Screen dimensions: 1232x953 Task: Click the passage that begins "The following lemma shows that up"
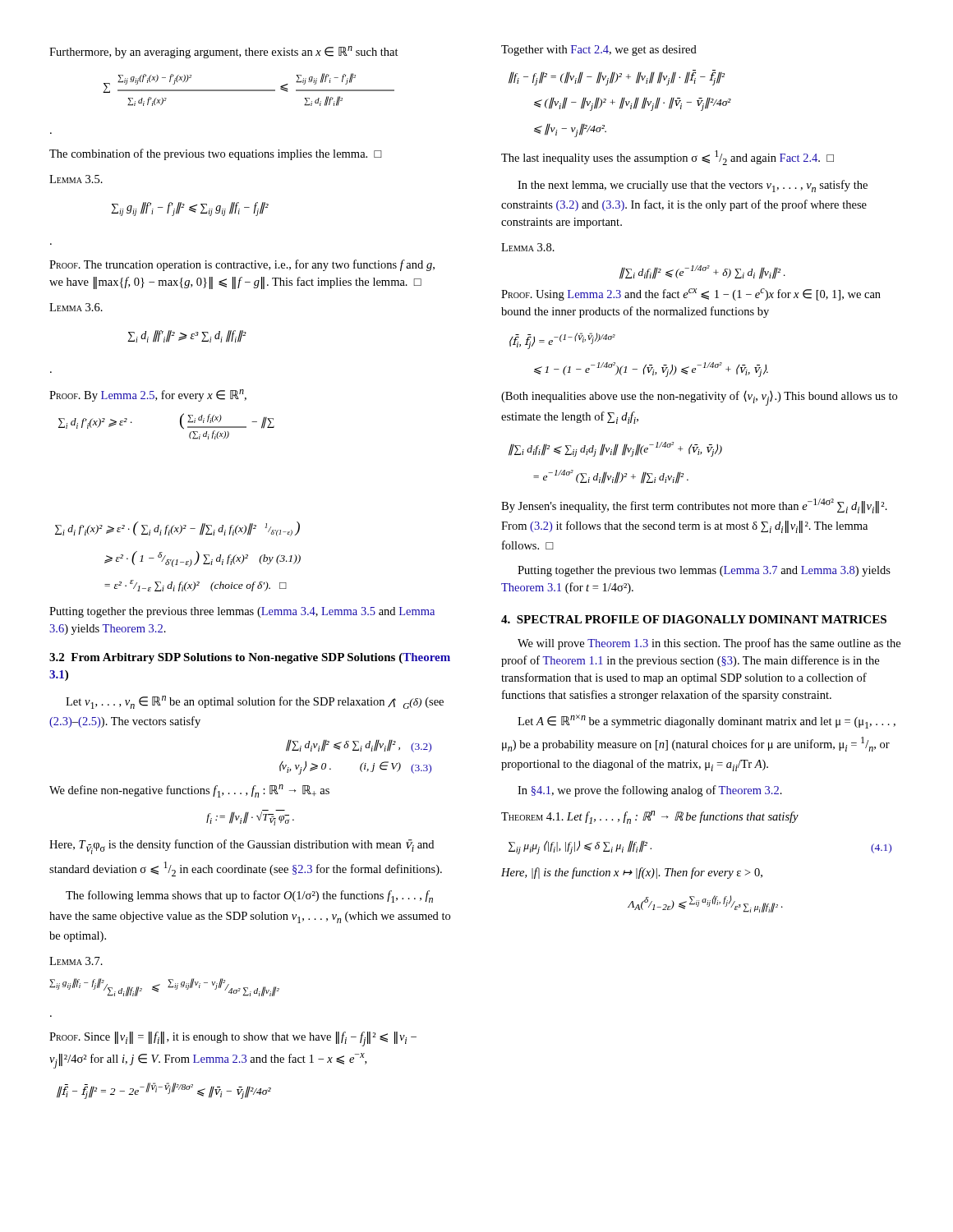click(251, 916)
